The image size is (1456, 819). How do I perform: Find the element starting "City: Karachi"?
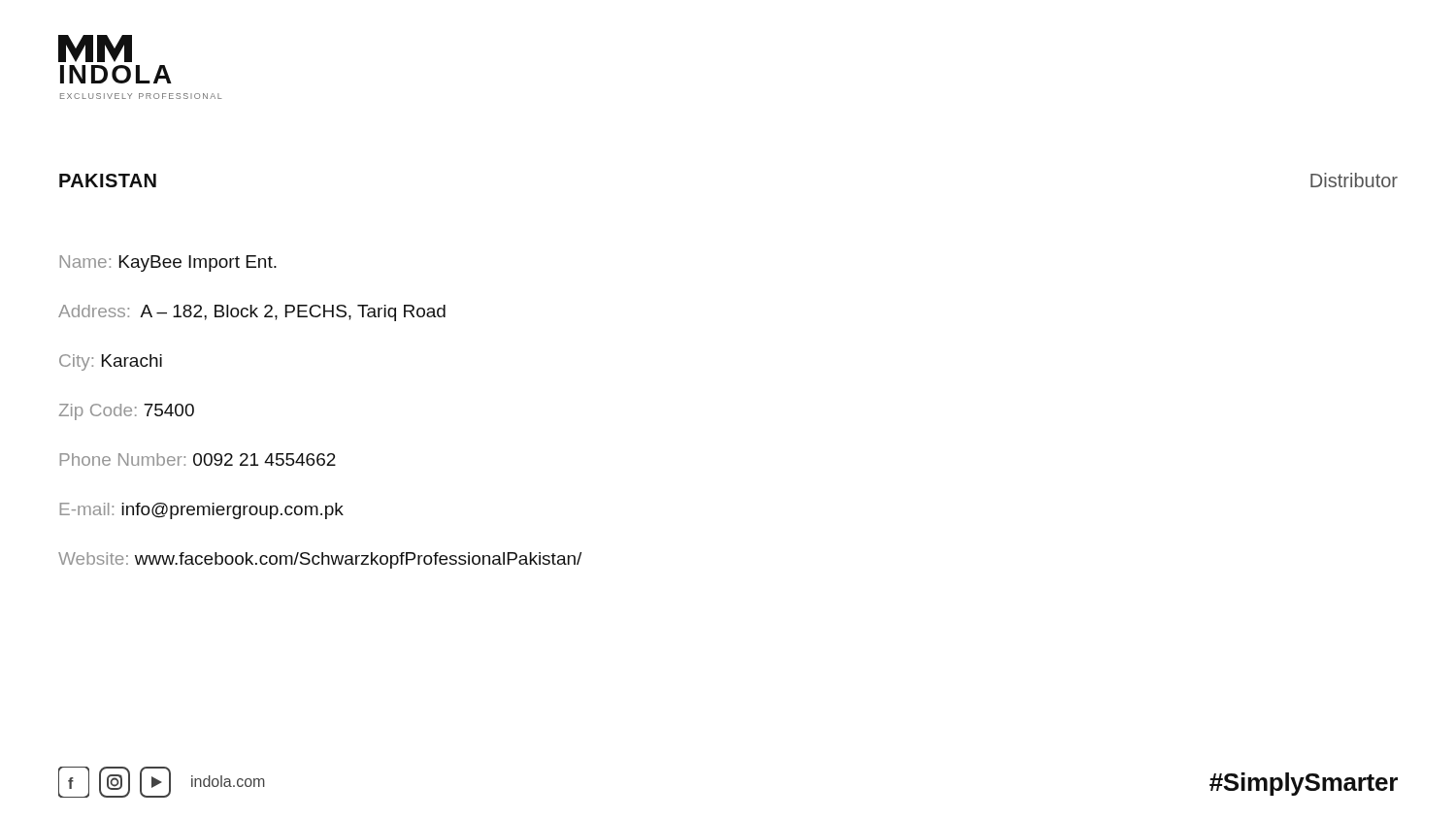tap(111, 360)
